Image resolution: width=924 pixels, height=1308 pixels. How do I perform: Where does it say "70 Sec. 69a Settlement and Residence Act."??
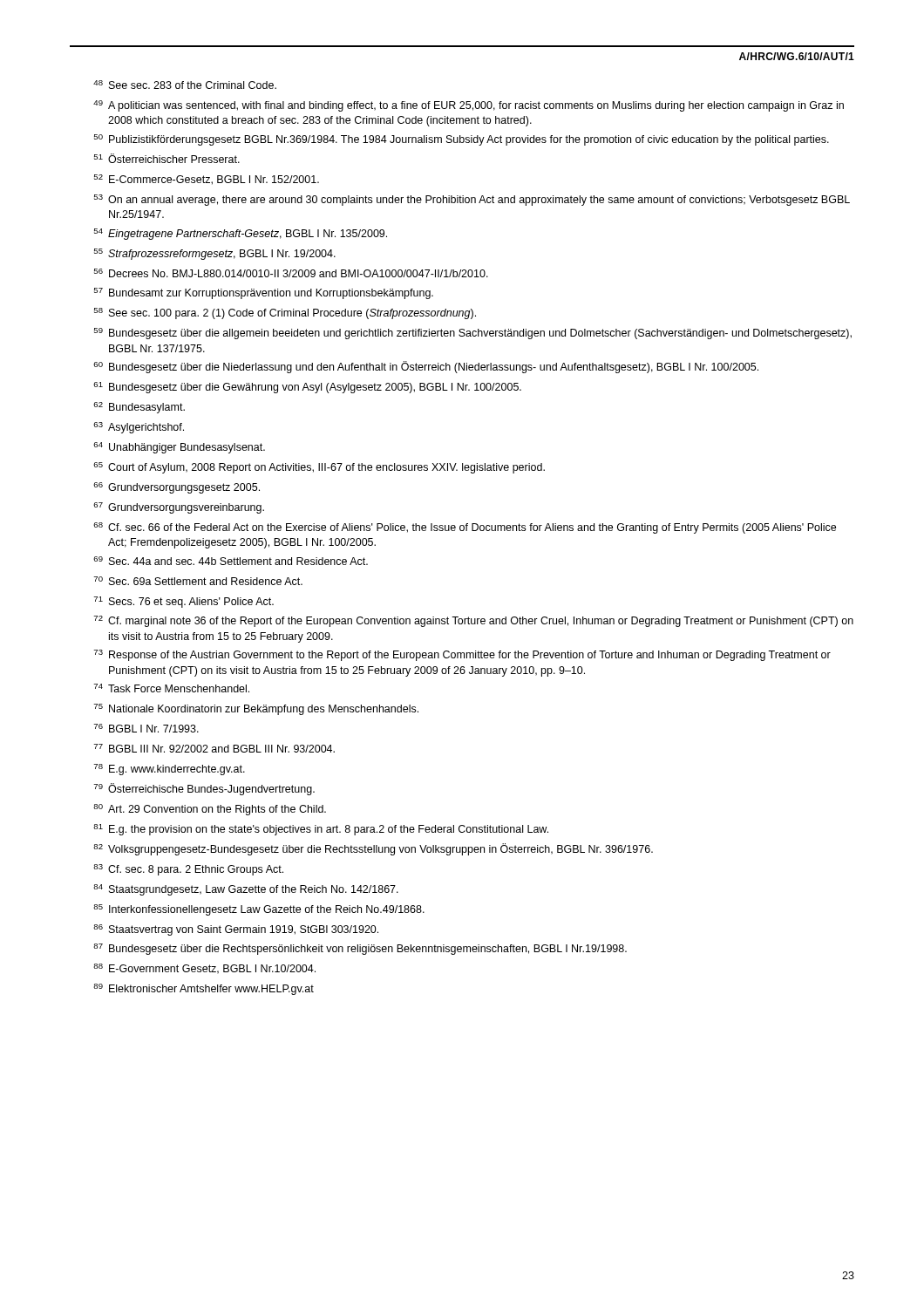click(198, 581)
